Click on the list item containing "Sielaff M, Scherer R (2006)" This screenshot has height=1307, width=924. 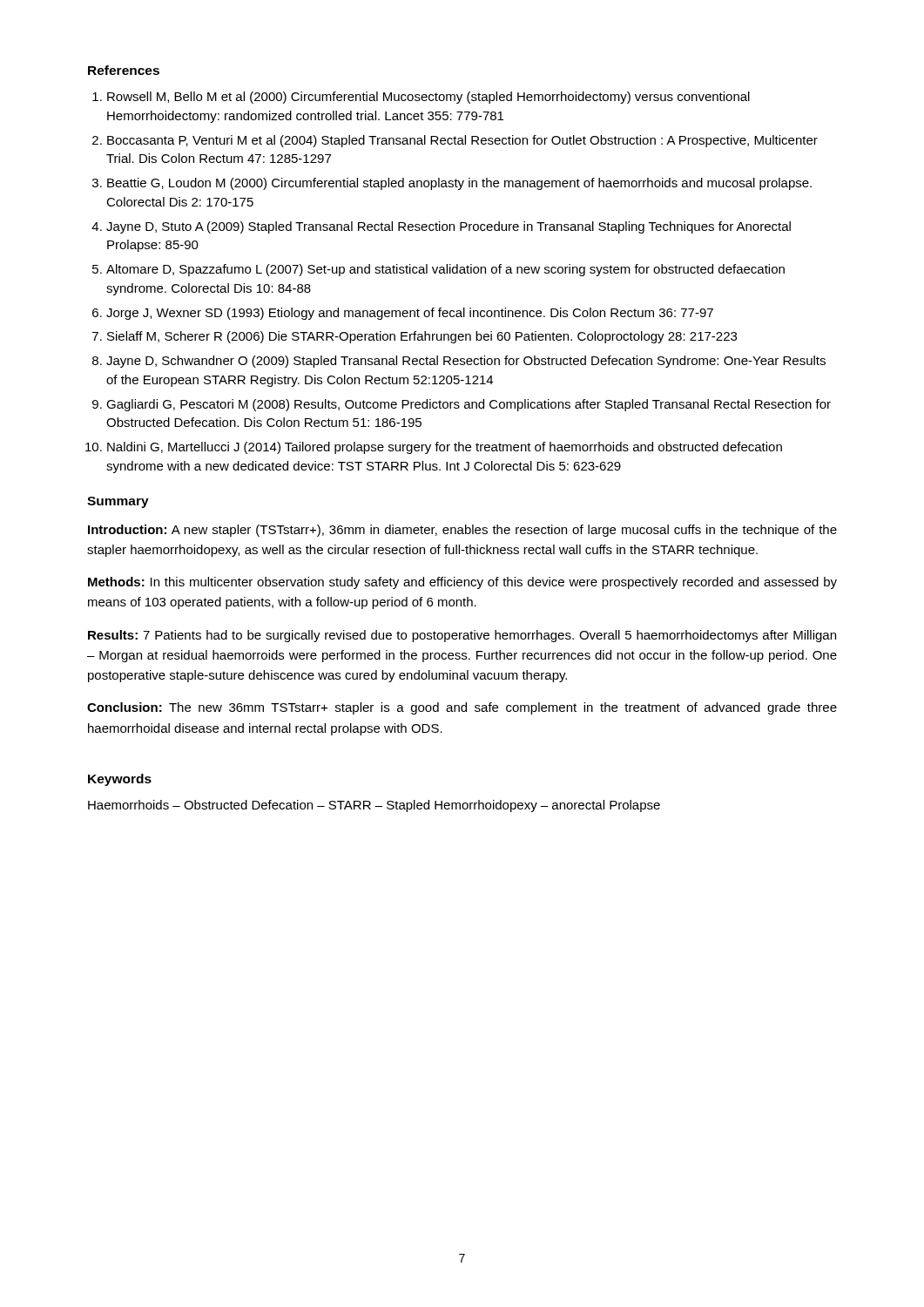click(x=462, y=336)
